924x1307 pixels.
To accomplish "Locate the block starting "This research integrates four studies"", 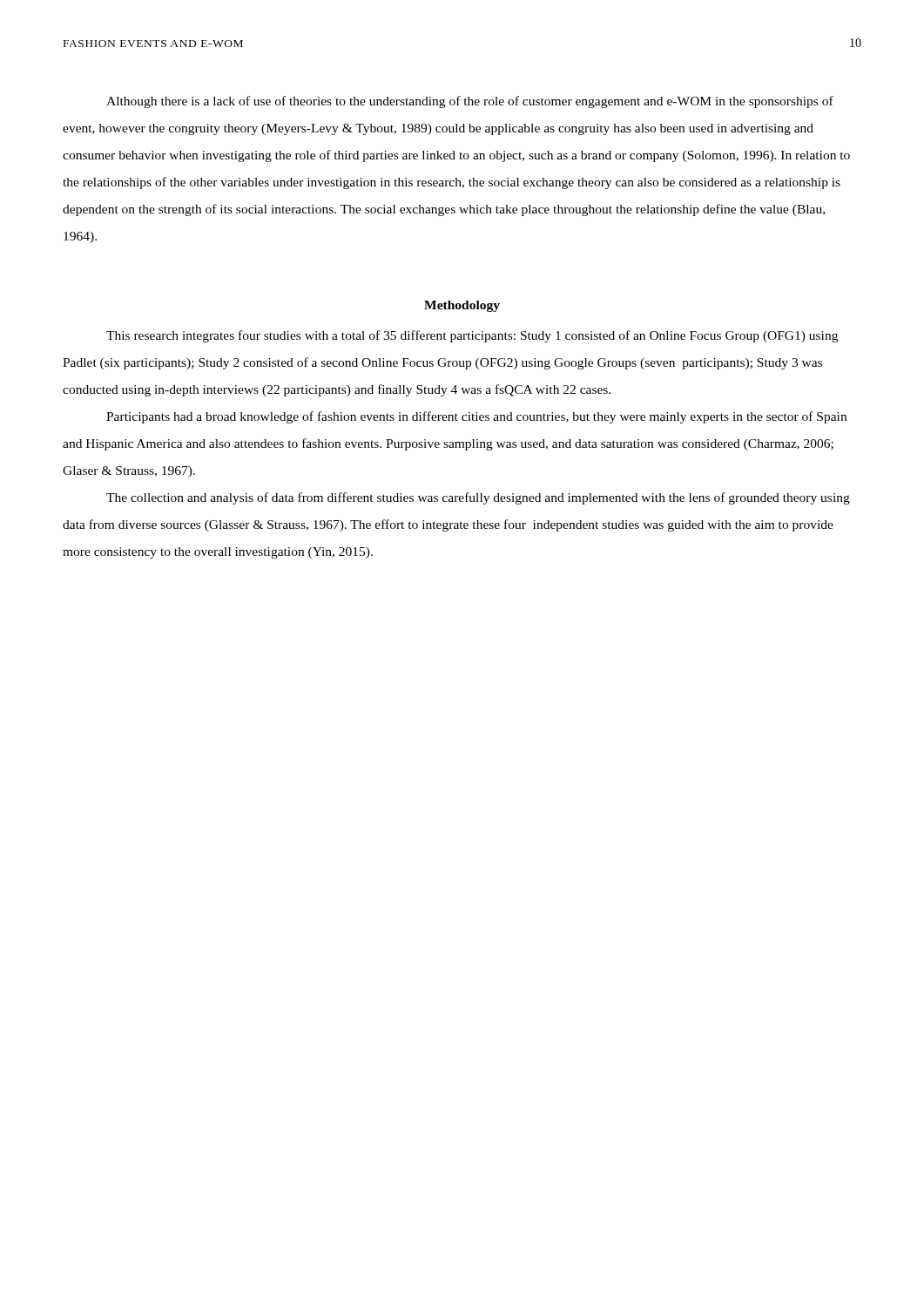I will (450, 362).
